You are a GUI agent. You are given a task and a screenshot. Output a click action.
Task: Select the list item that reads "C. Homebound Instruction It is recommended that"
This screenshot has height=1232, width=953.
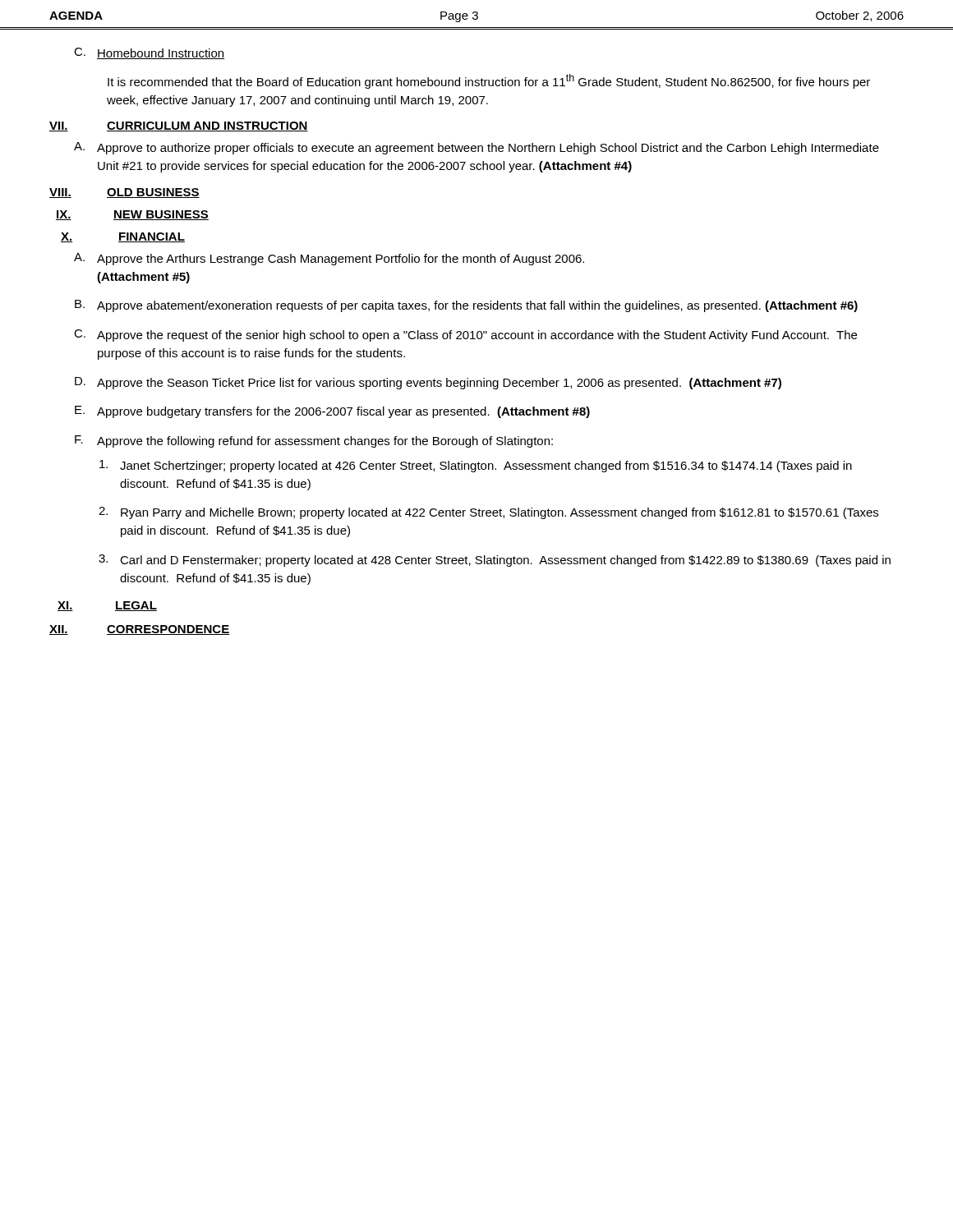point(489,77)
